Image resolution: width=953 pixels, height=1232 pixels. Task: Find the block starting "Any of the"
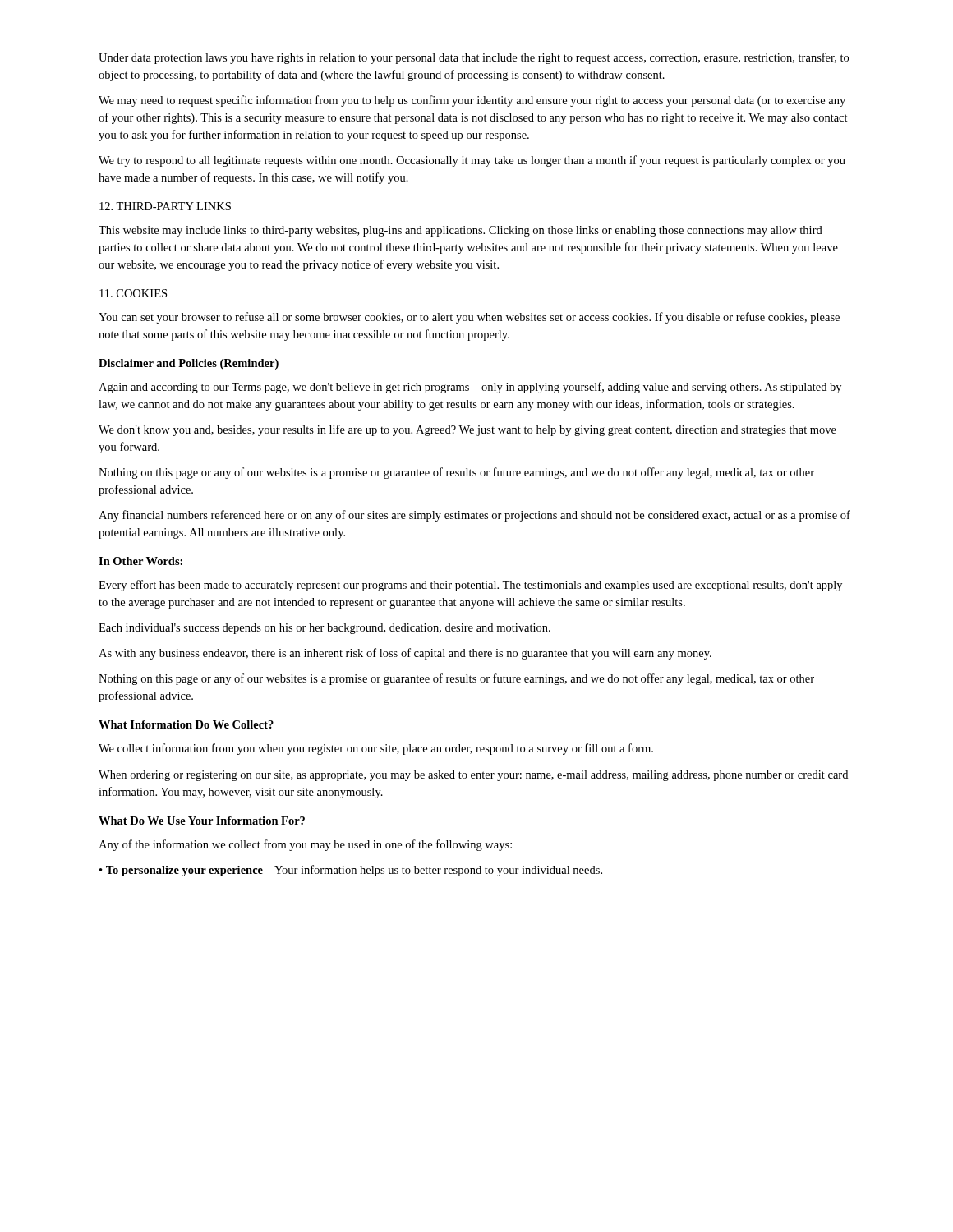click(x=306, y=844)
